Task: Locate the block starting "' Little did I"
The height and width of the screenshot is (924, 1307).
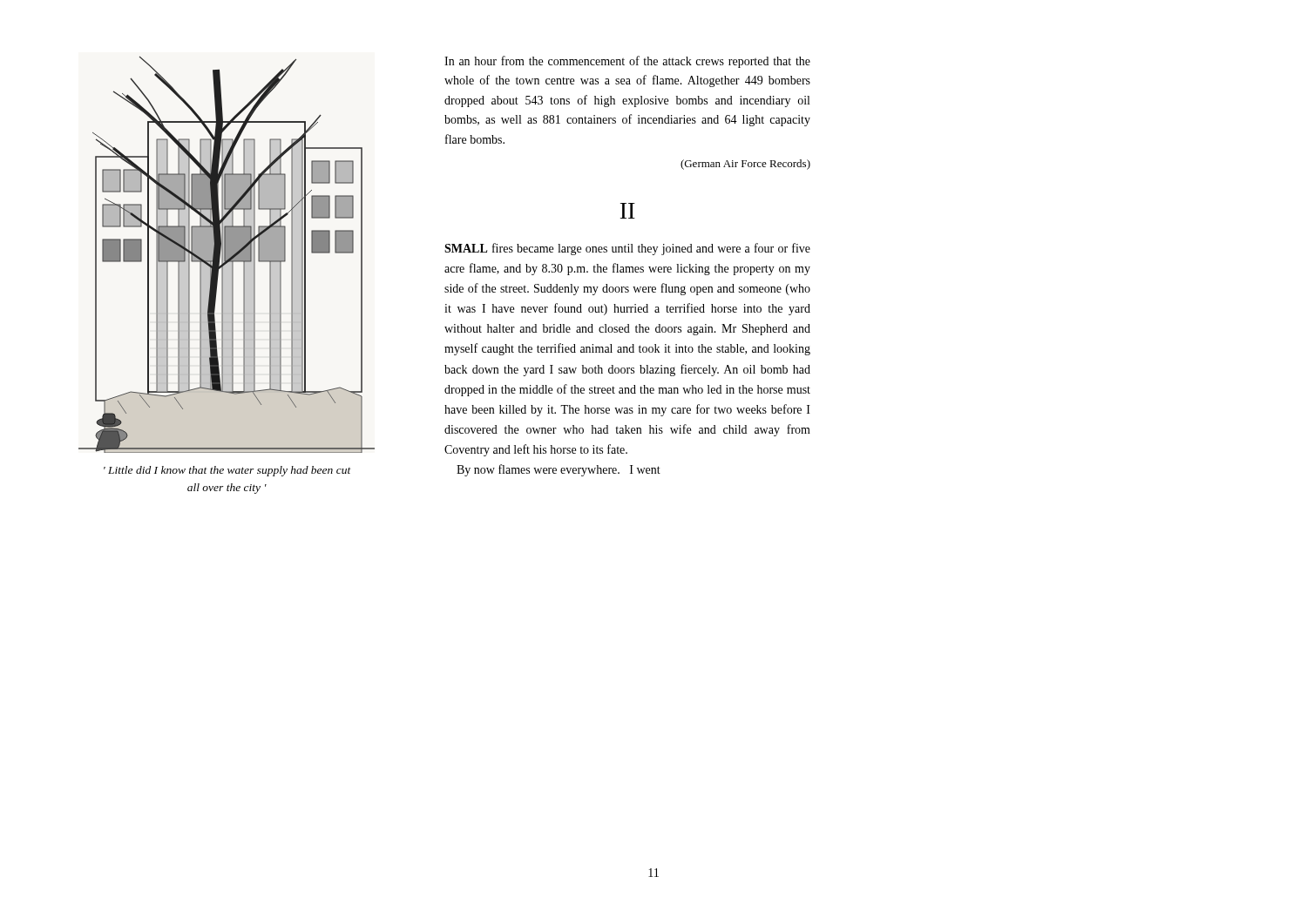Action: point(227,479)
